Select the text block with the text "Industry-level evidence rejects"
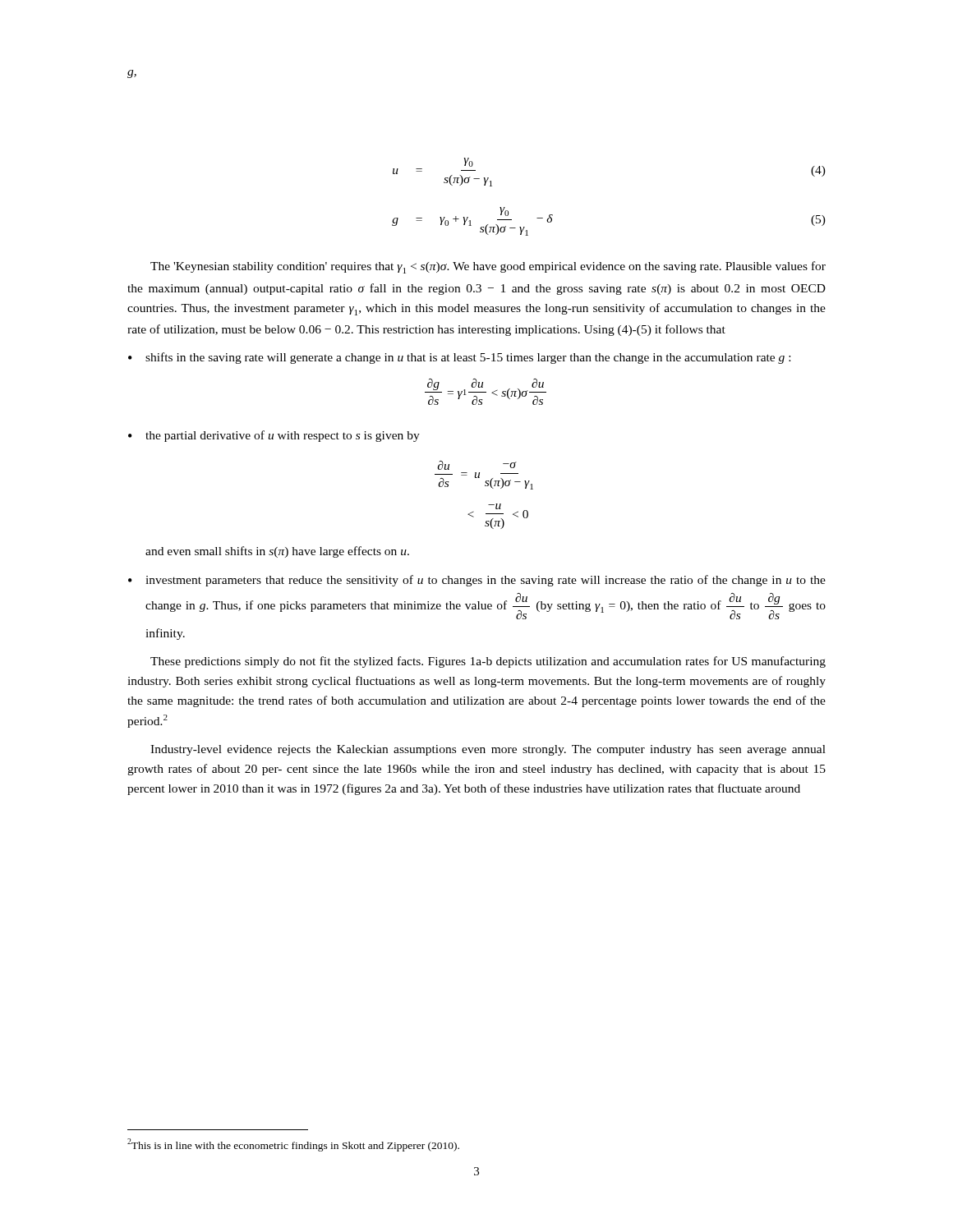The width and height of the screenshot is (953, 1232). pyautogui.click(x=476, y=768)
